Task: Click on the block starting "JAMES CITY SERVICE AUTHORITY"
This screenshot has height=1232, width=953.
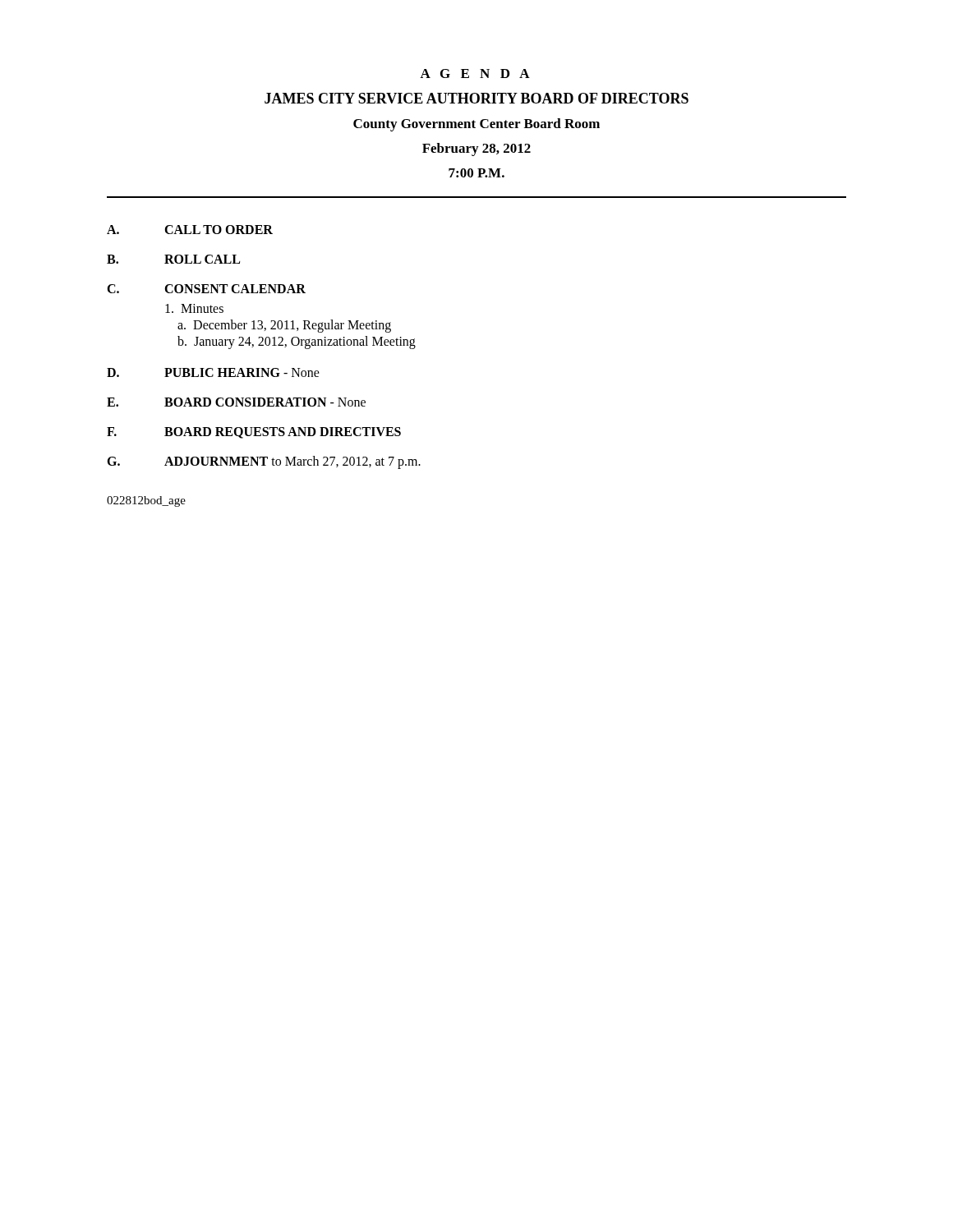Action: tap(476, 99)
